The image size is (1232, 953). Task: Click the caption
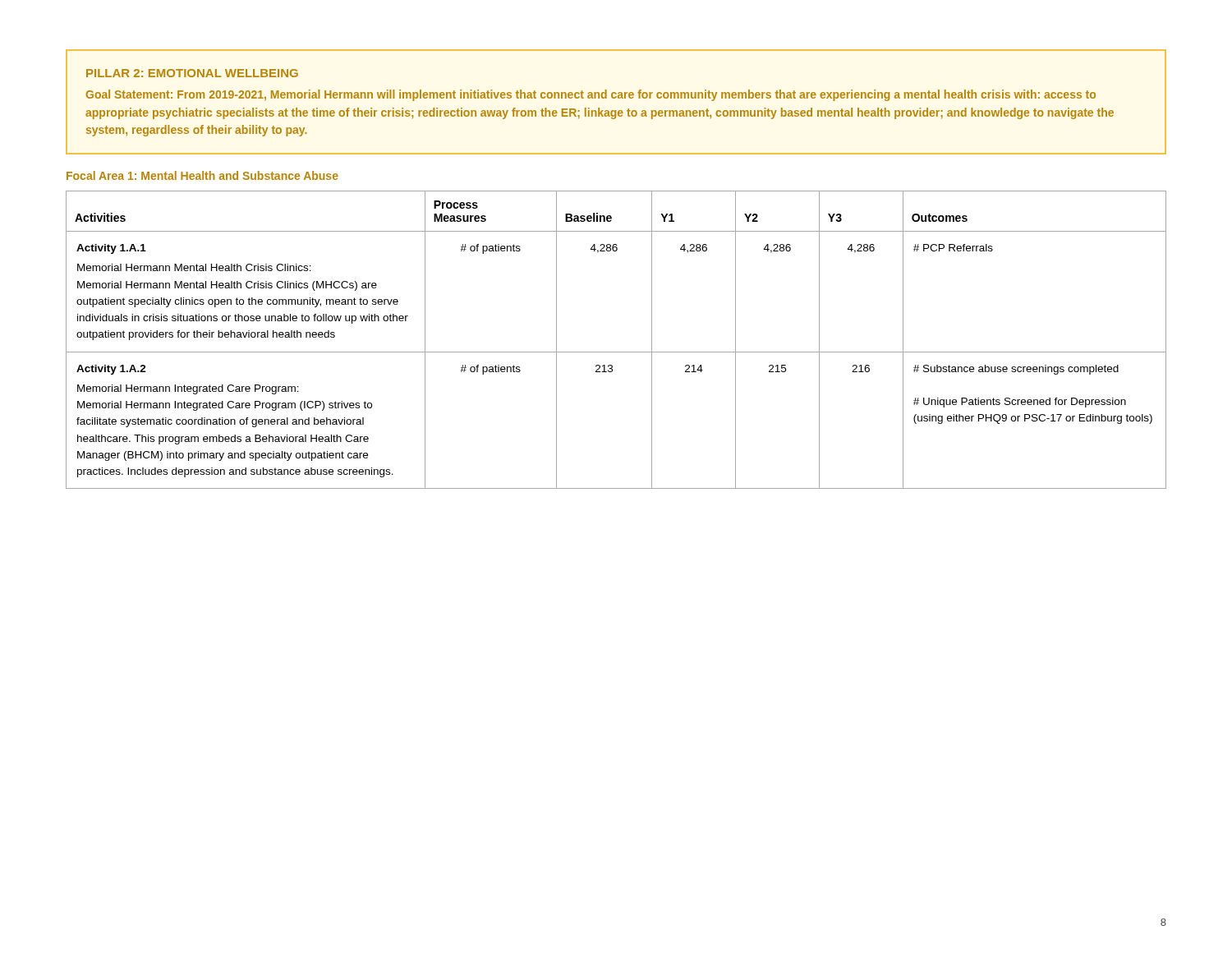[616, 176]
